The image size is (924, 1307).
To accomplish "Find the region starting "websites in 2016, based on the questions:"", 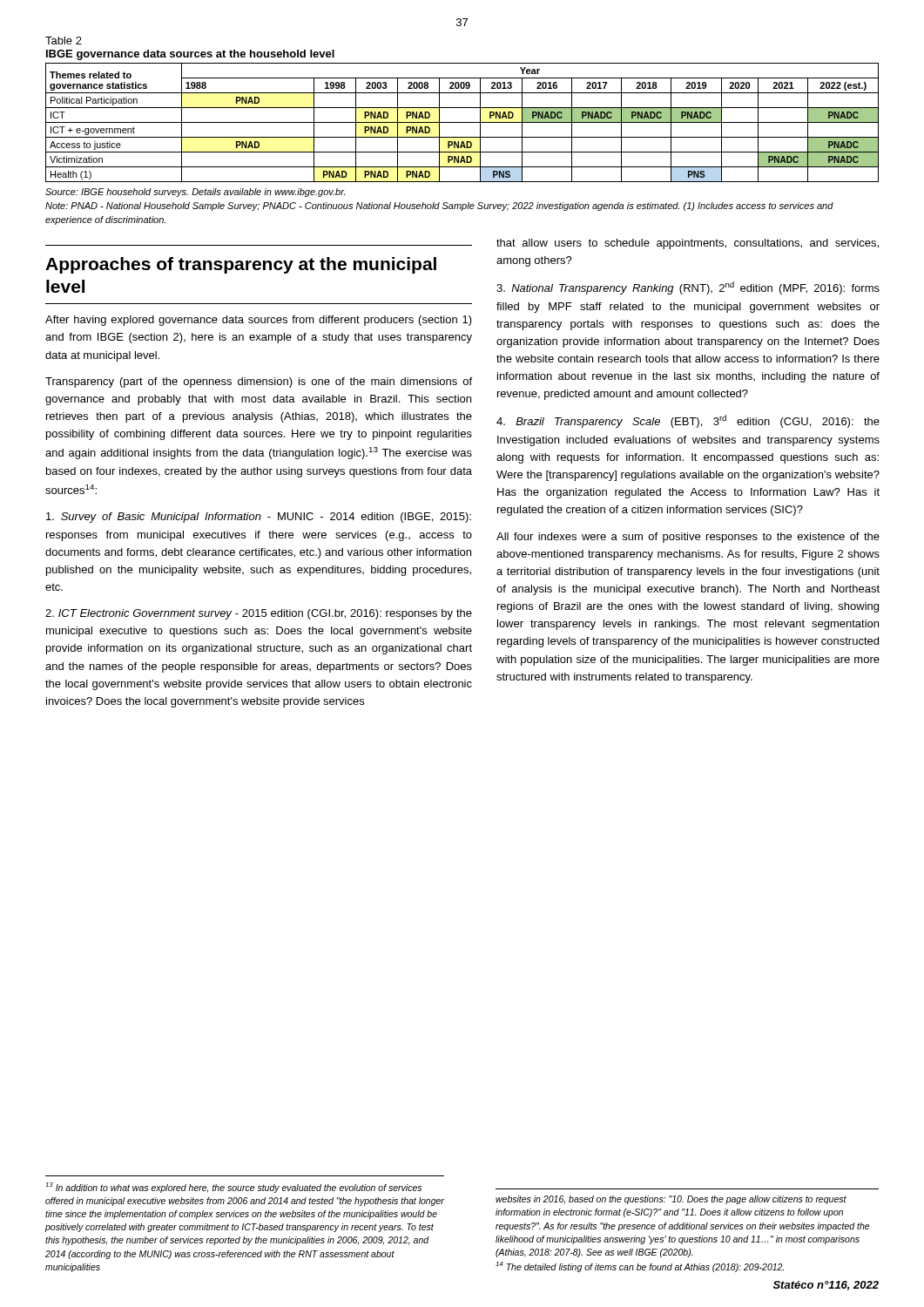I will point(683,1233).
